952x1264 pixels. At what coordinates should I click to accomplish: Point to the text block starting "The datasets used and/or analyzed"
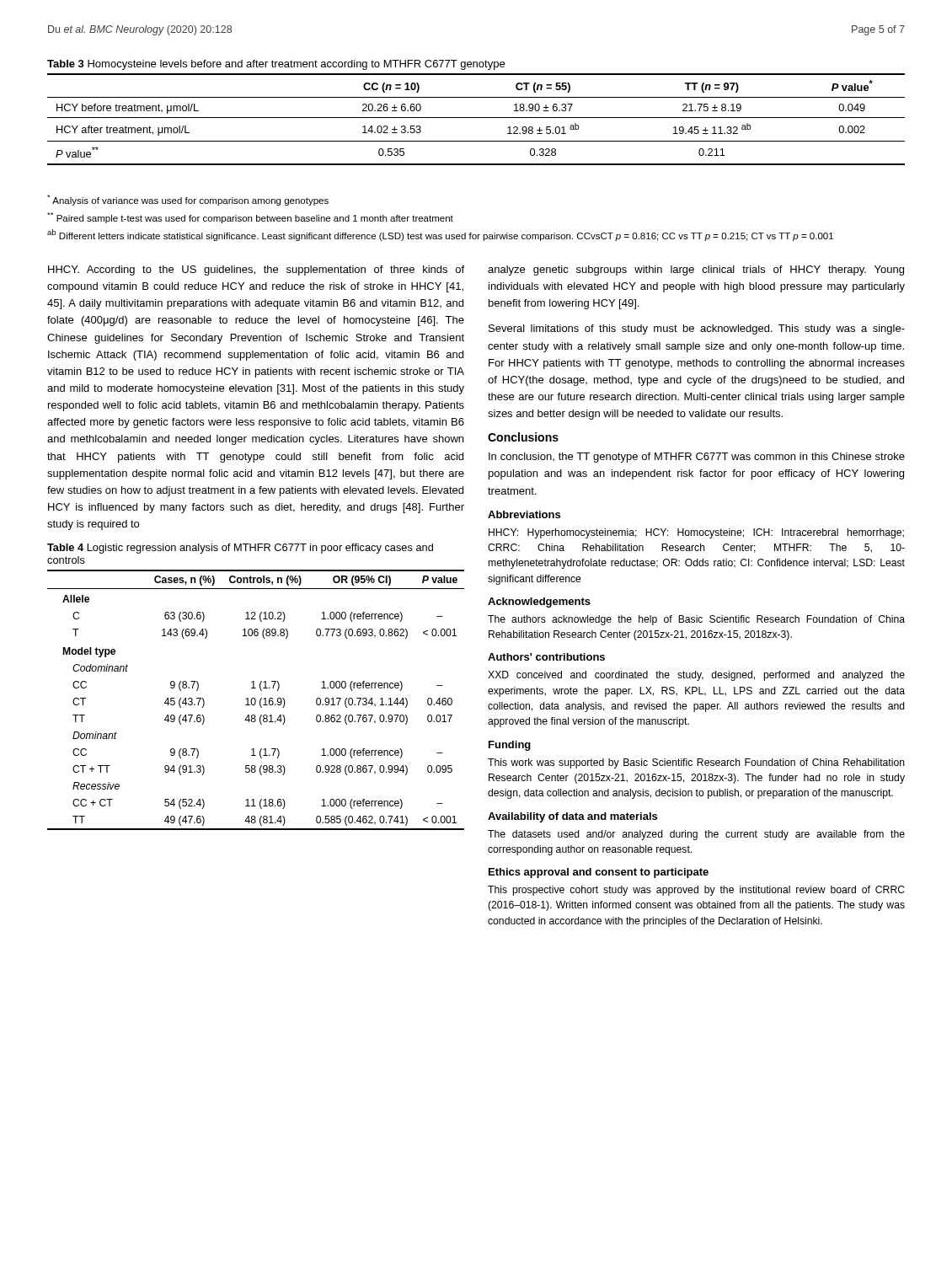click(696, 842)
